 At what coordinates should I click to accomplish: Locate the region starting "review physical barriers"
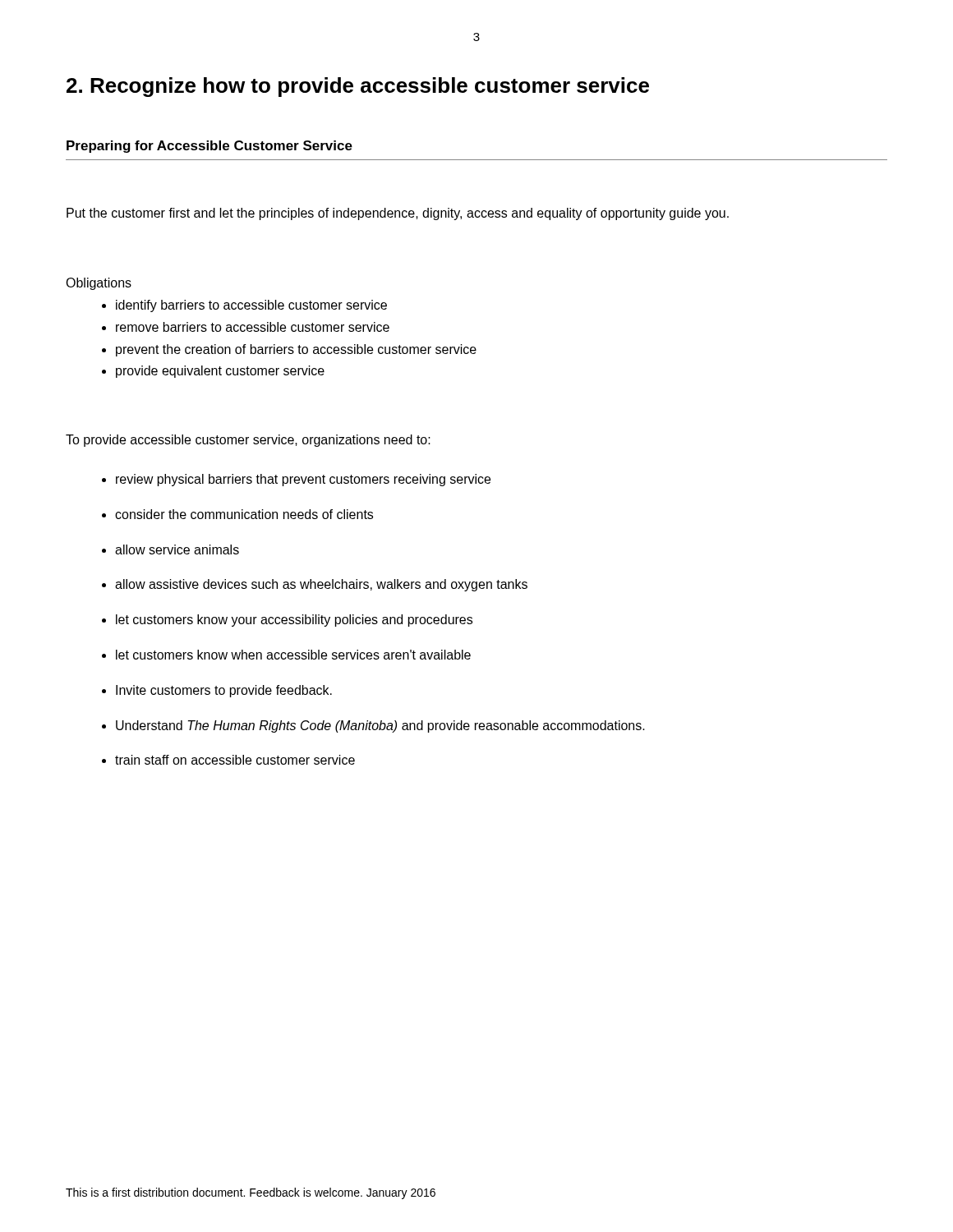(476, 621)
